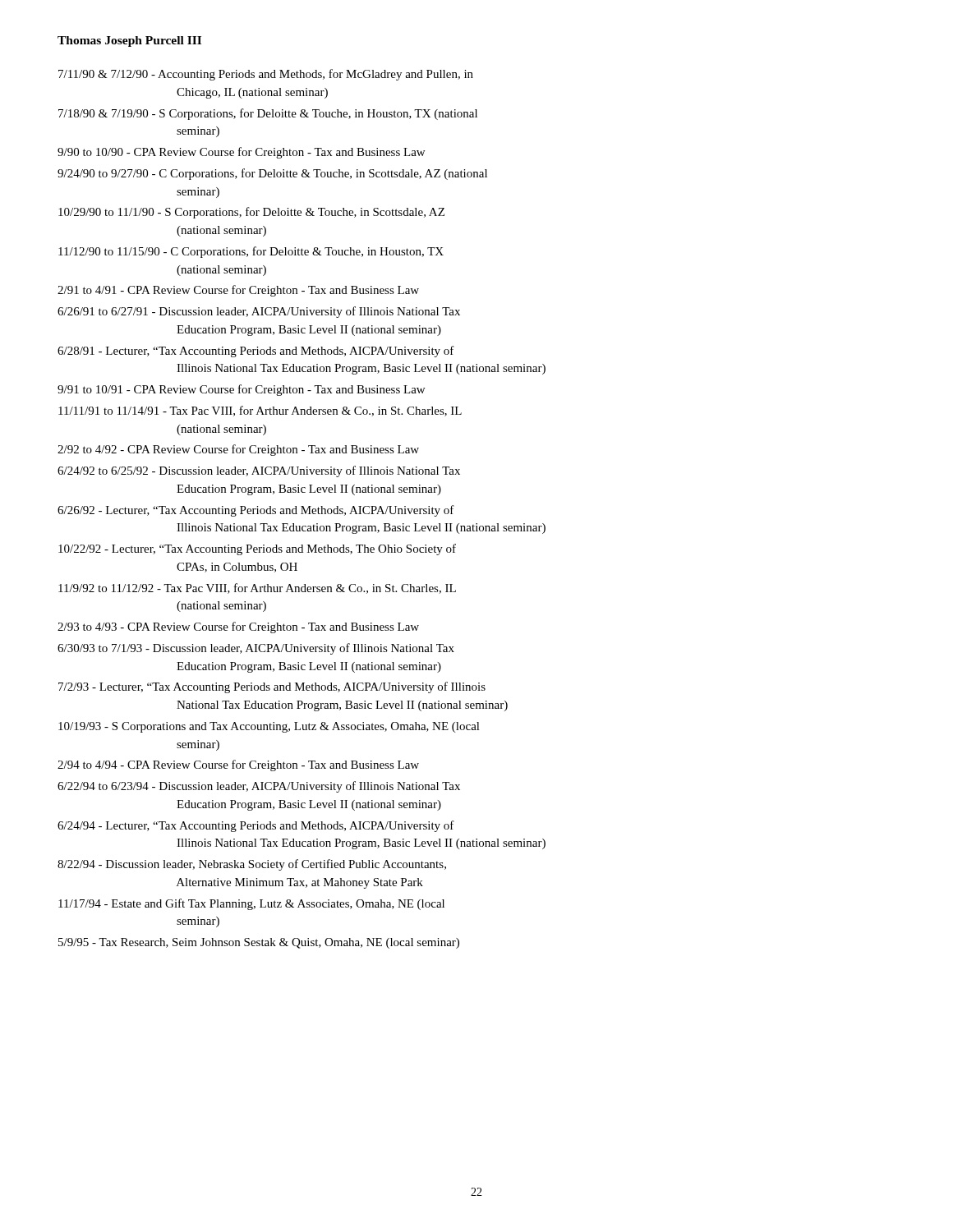The image size is (953, 1232).
Task: Click the passage that begins "10/22/92 - Lecturer, “Tax Accounting Periods and Methods,"
Action: 257,558
